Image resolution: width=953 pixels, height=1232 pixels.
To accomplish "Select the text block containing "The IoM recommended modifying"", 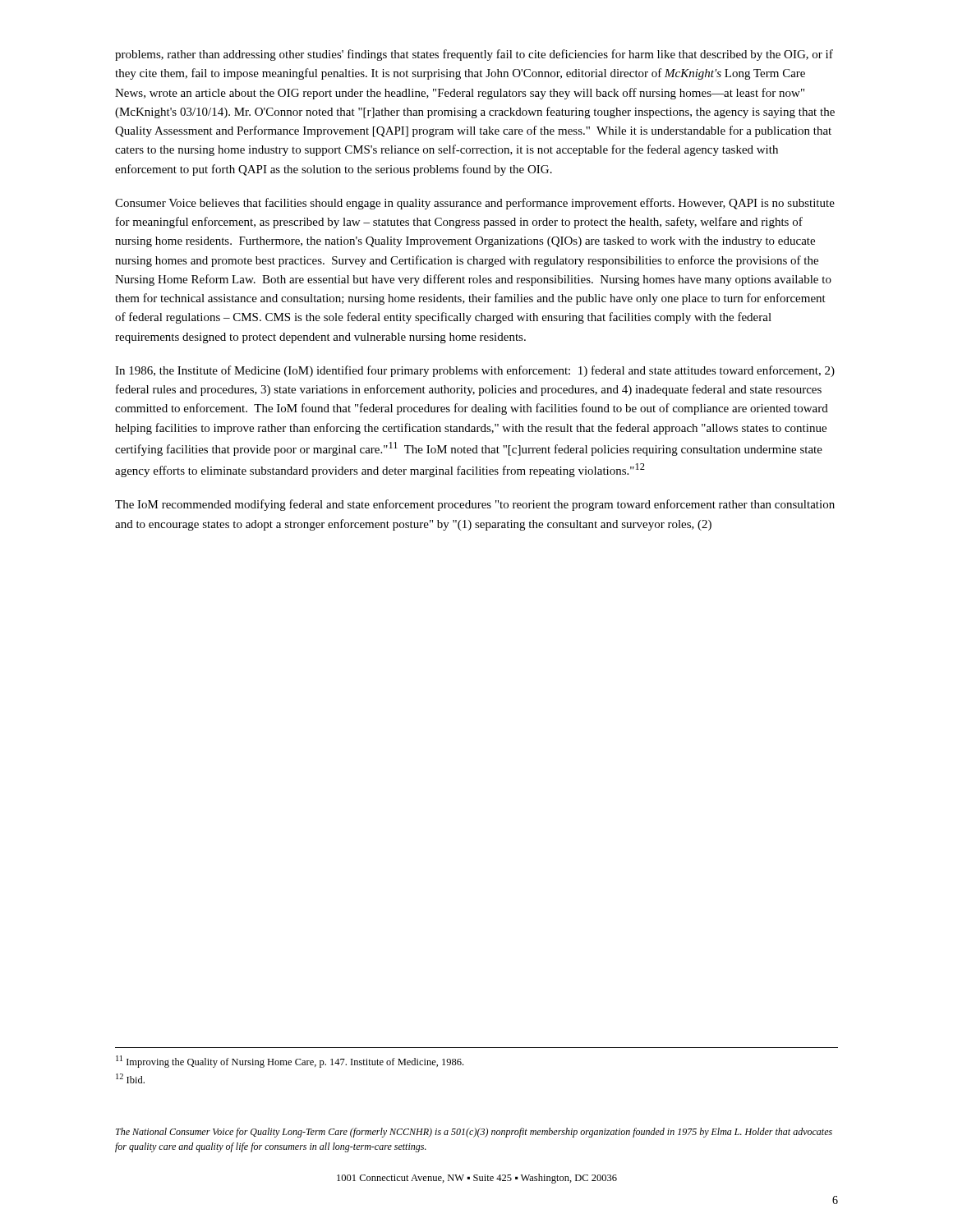I will point(475,514).
